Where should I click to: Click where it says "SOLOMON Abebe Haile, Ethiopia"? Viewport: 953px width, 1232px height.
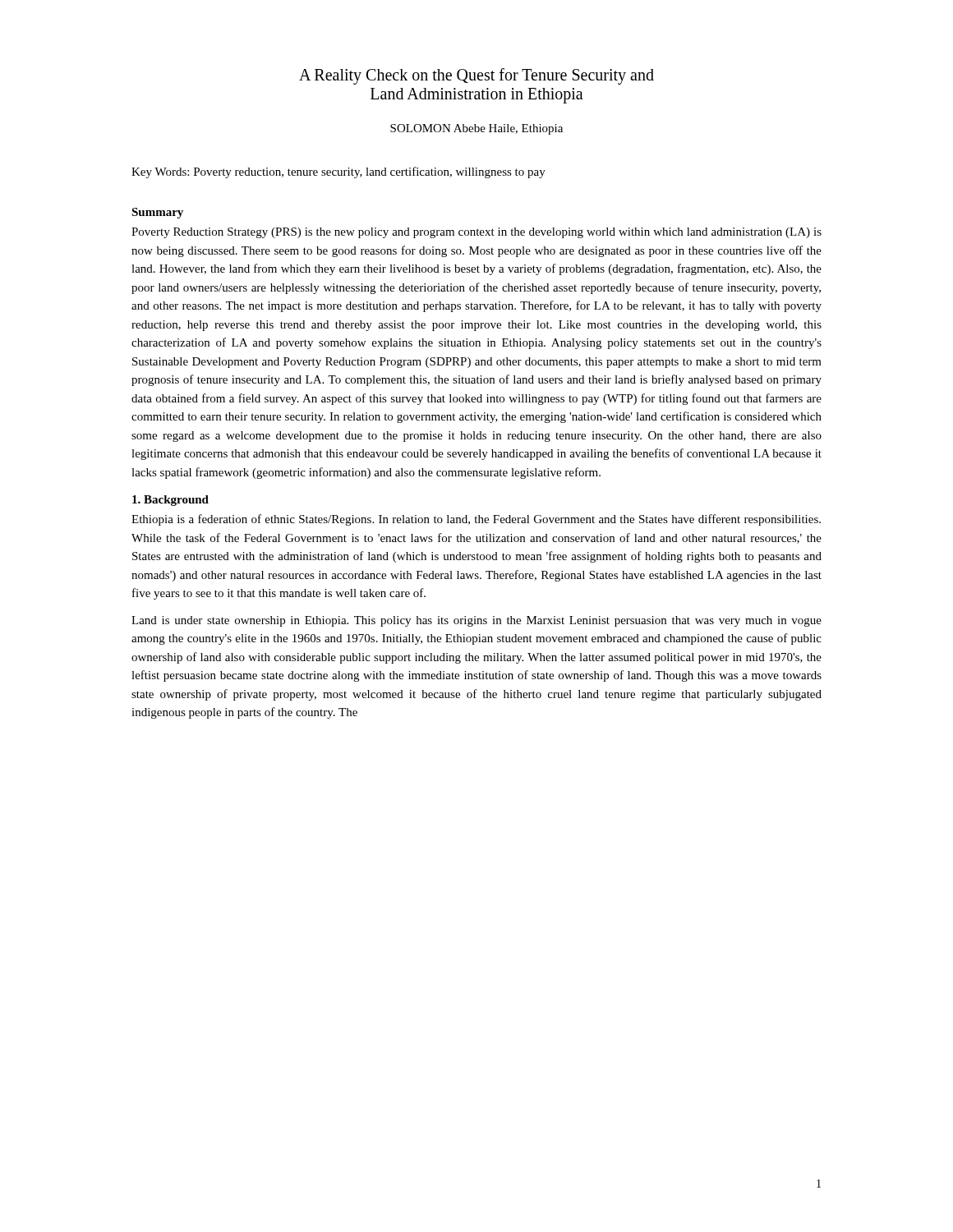pos(476,128)
